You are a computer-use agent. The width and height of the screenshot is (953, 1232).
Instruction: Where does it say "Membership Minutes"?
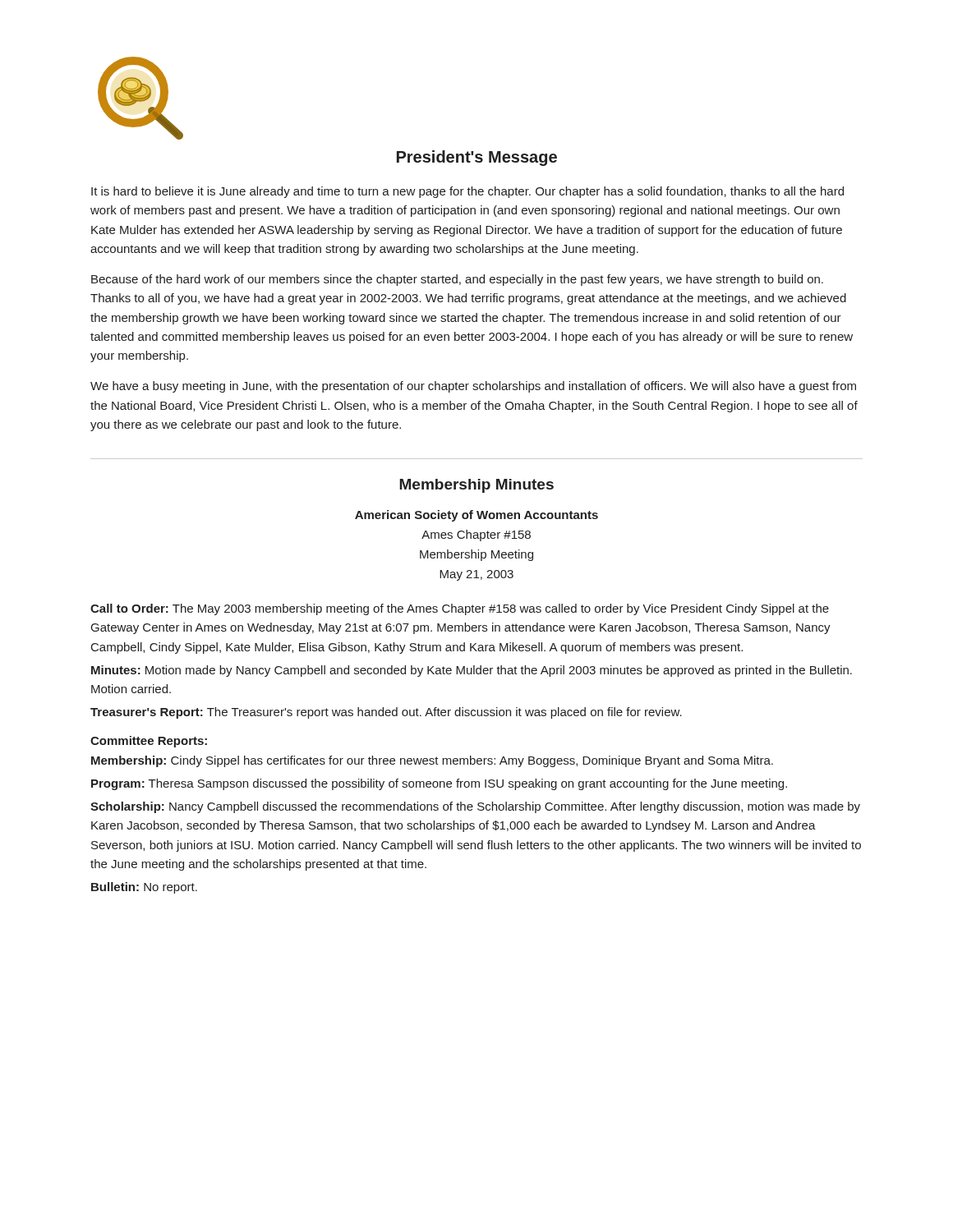[476, 484]
